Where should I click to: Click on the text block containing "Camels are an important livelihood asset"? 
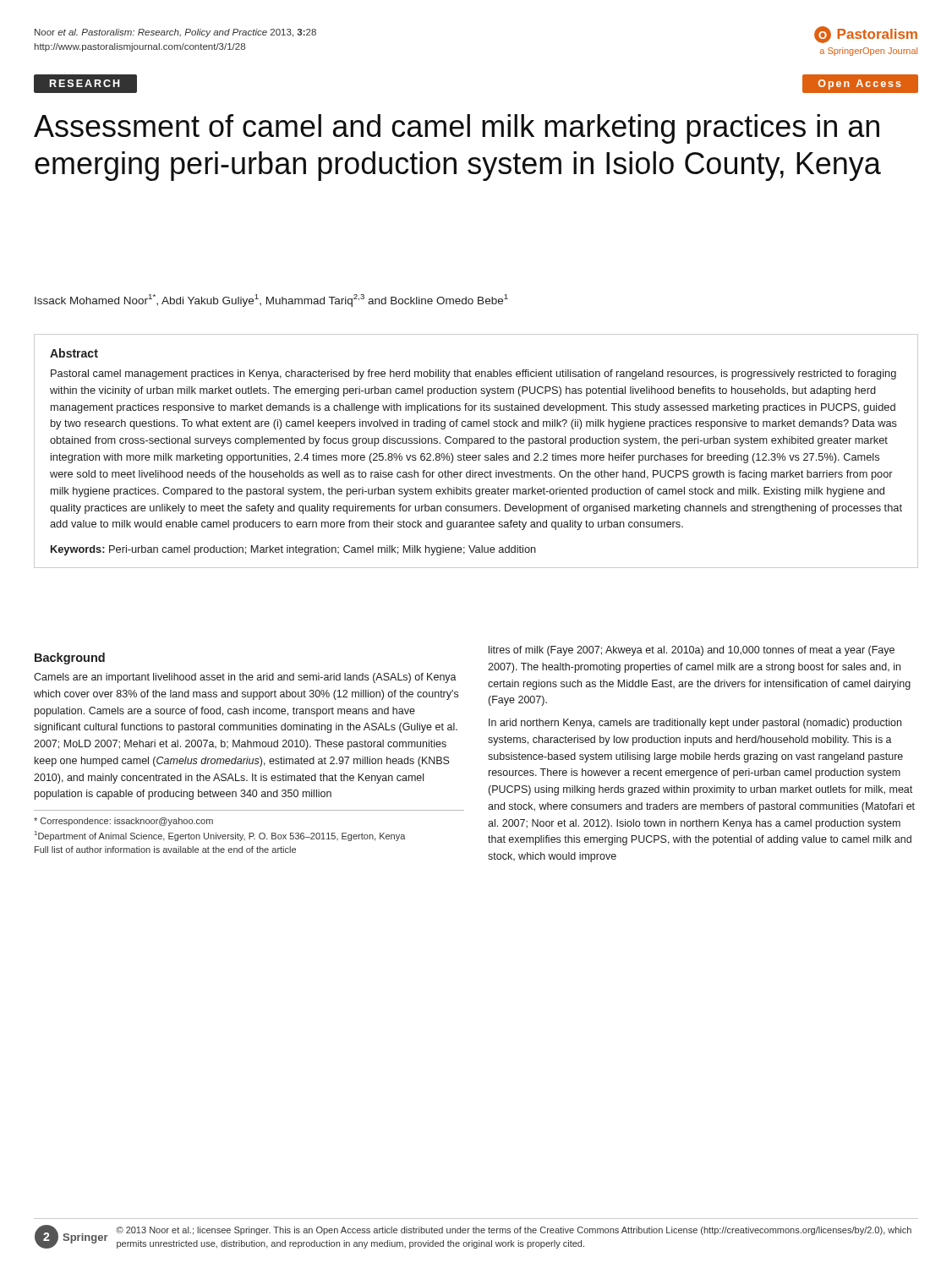tap(246, 736)
